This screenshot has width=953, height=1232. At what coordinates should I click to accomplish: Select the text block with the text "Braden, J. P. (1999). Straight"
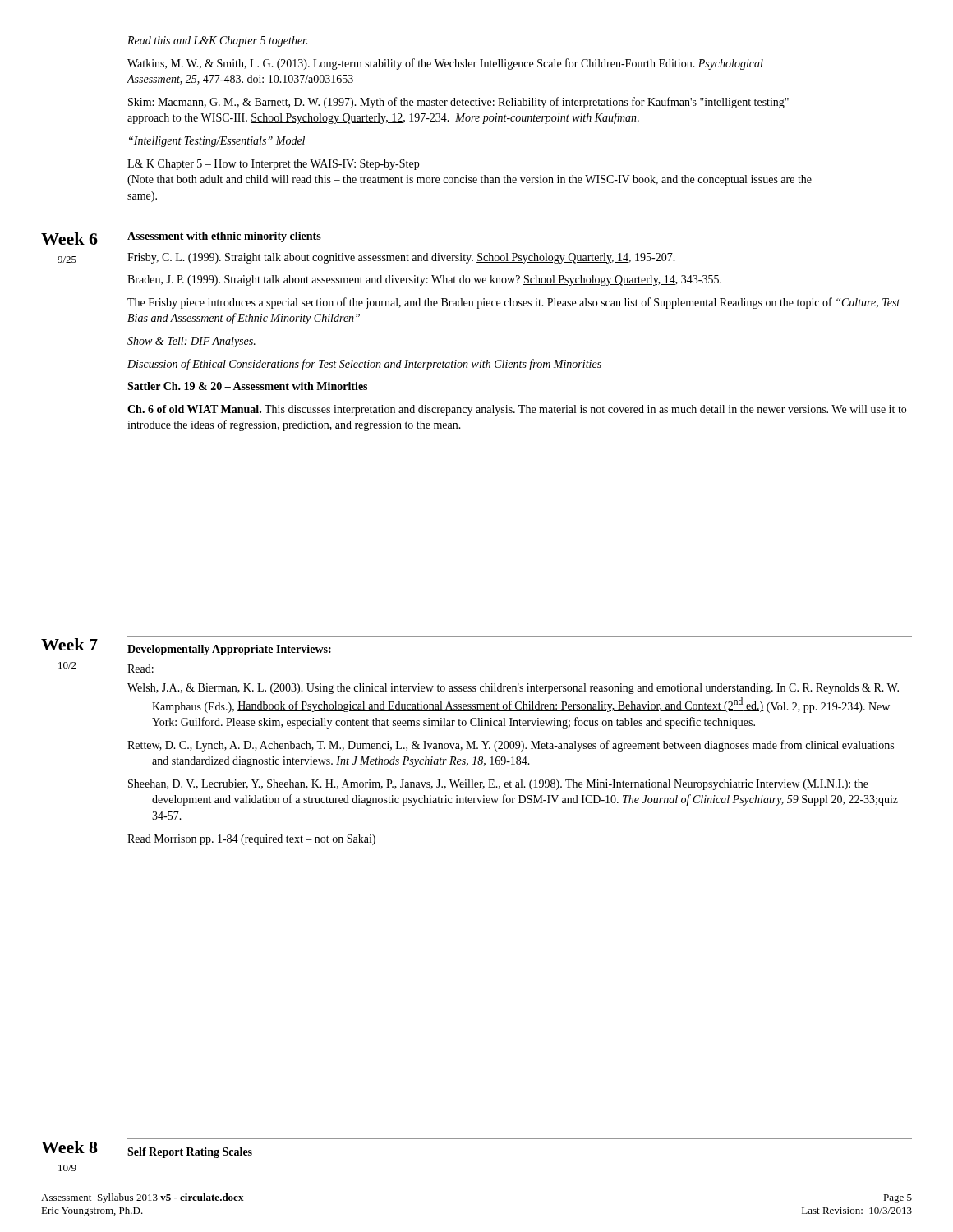pos(425,280)
